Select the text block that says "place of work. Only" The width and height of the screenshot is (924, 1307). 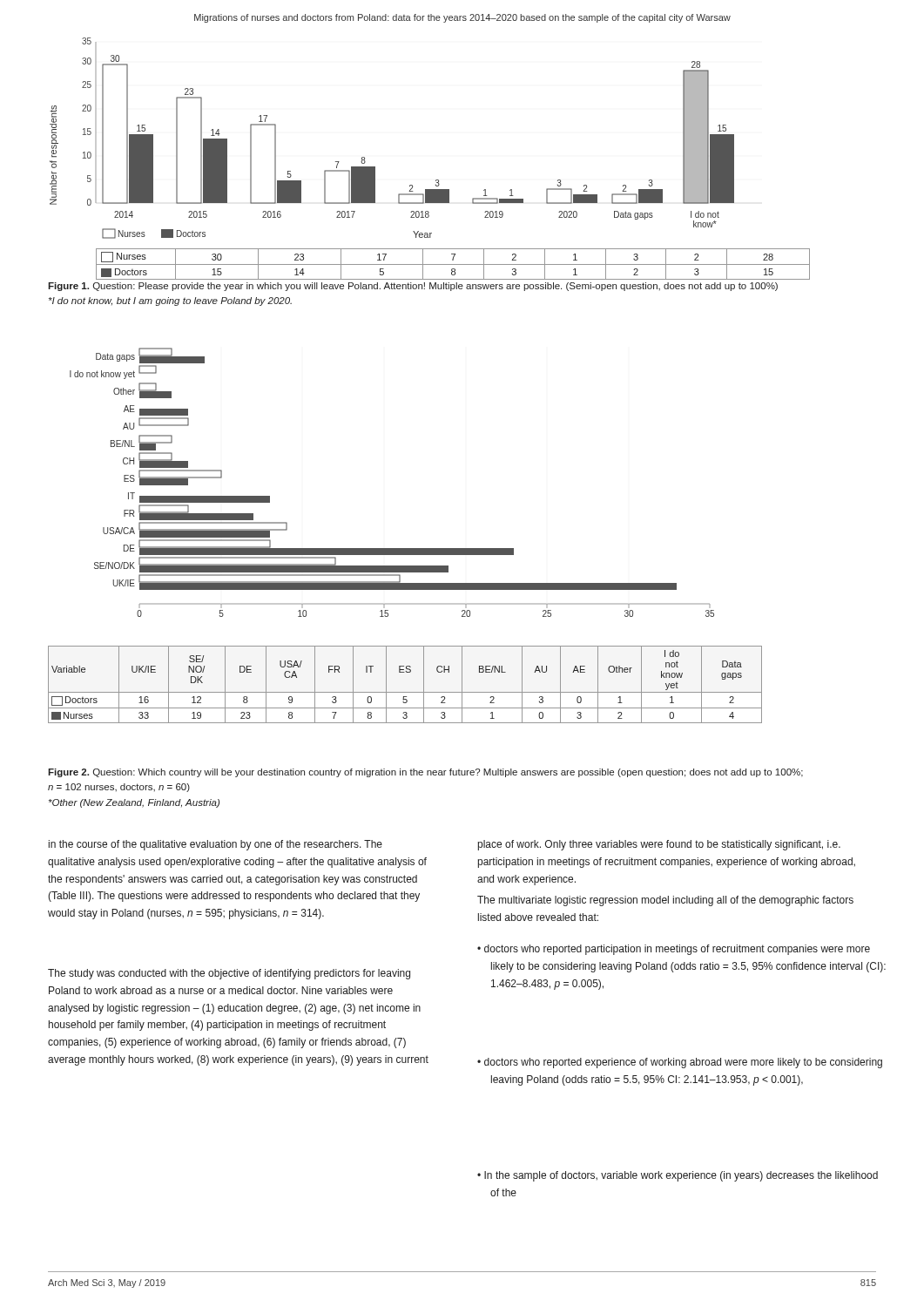pyautogui.click(x=667, y=862)
